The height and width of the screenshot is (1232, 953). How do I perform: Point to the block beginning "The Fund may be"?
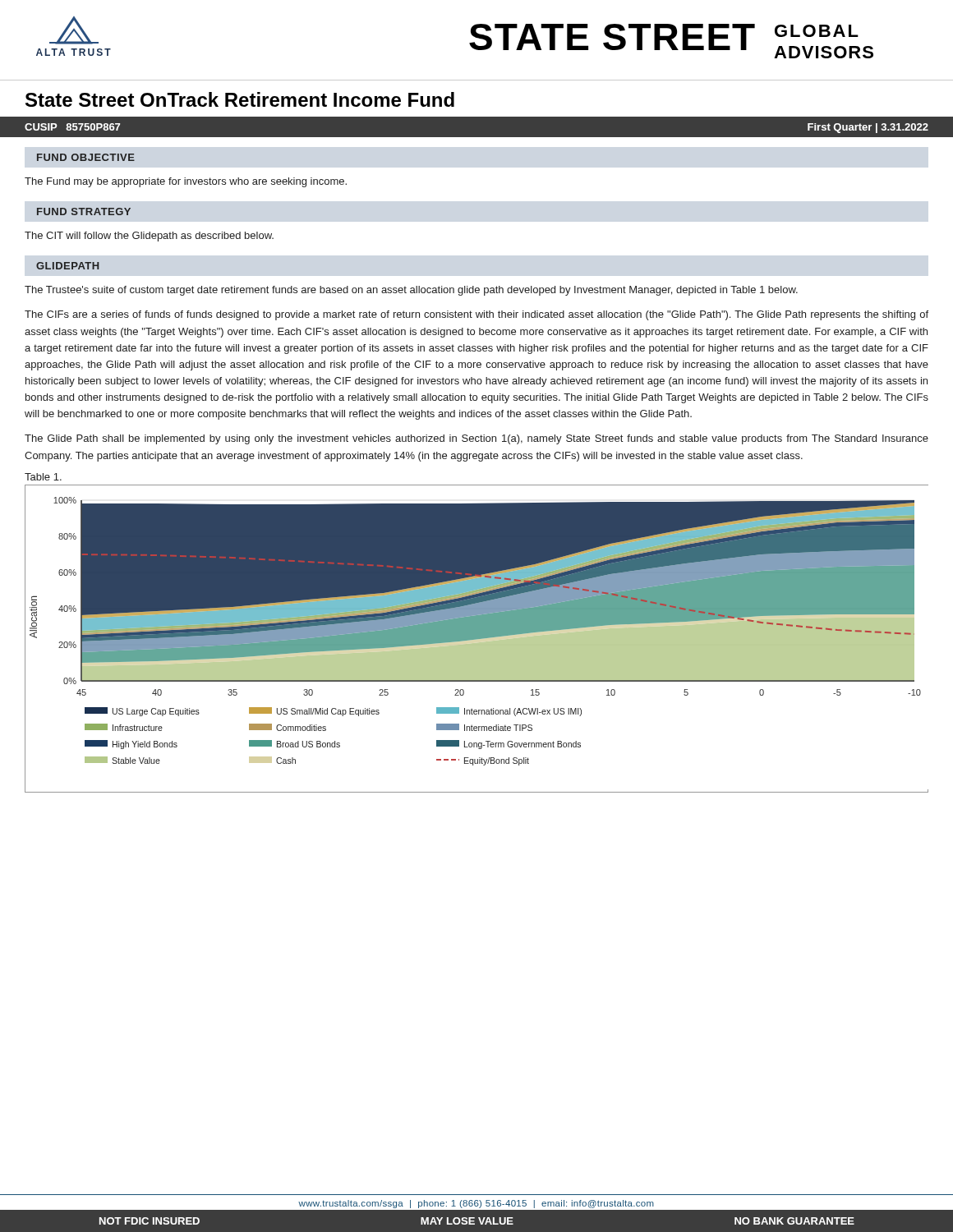tap(186, 181)
